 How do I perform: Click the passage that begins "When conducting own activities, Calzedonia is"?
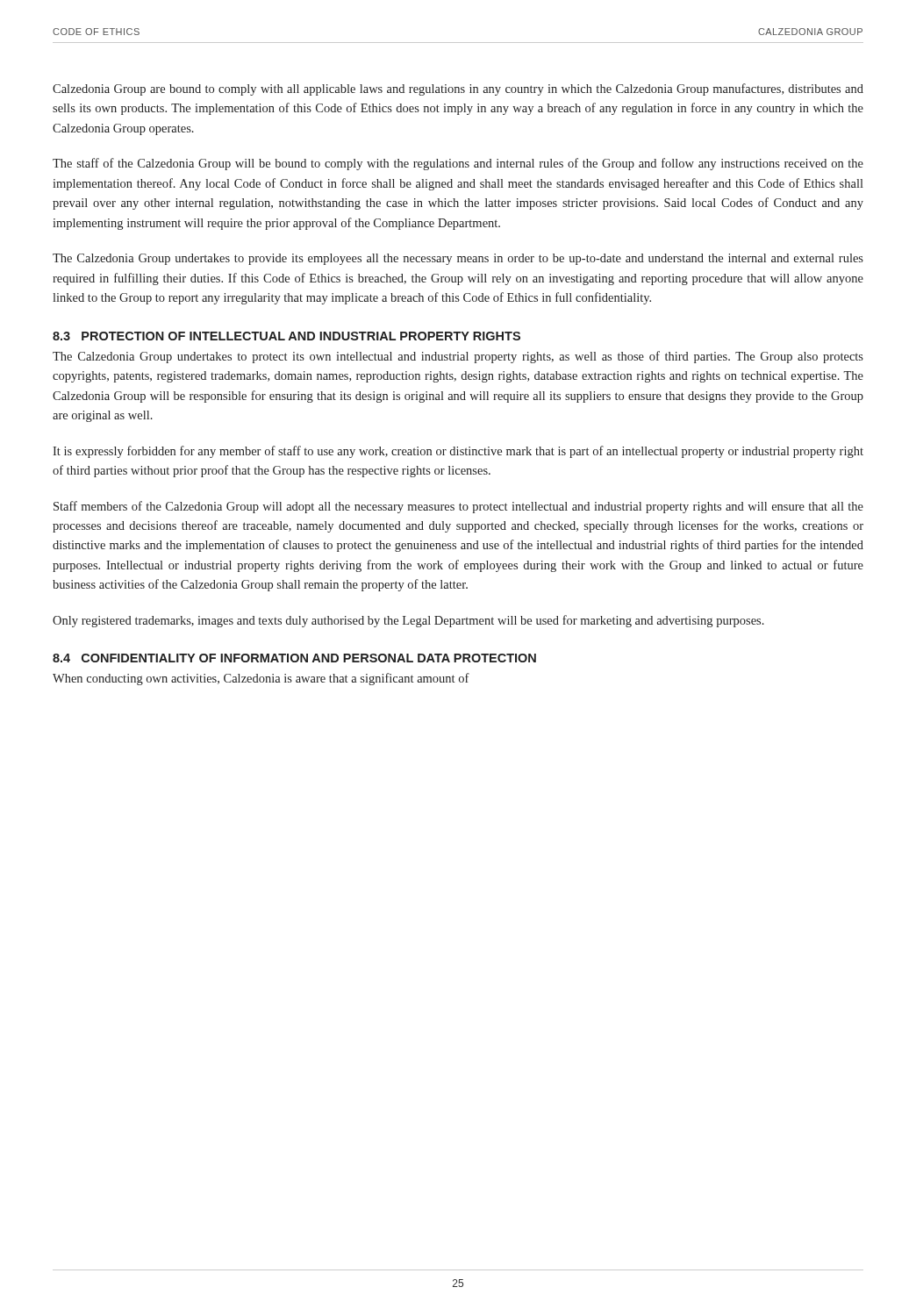tap(261, 678)
